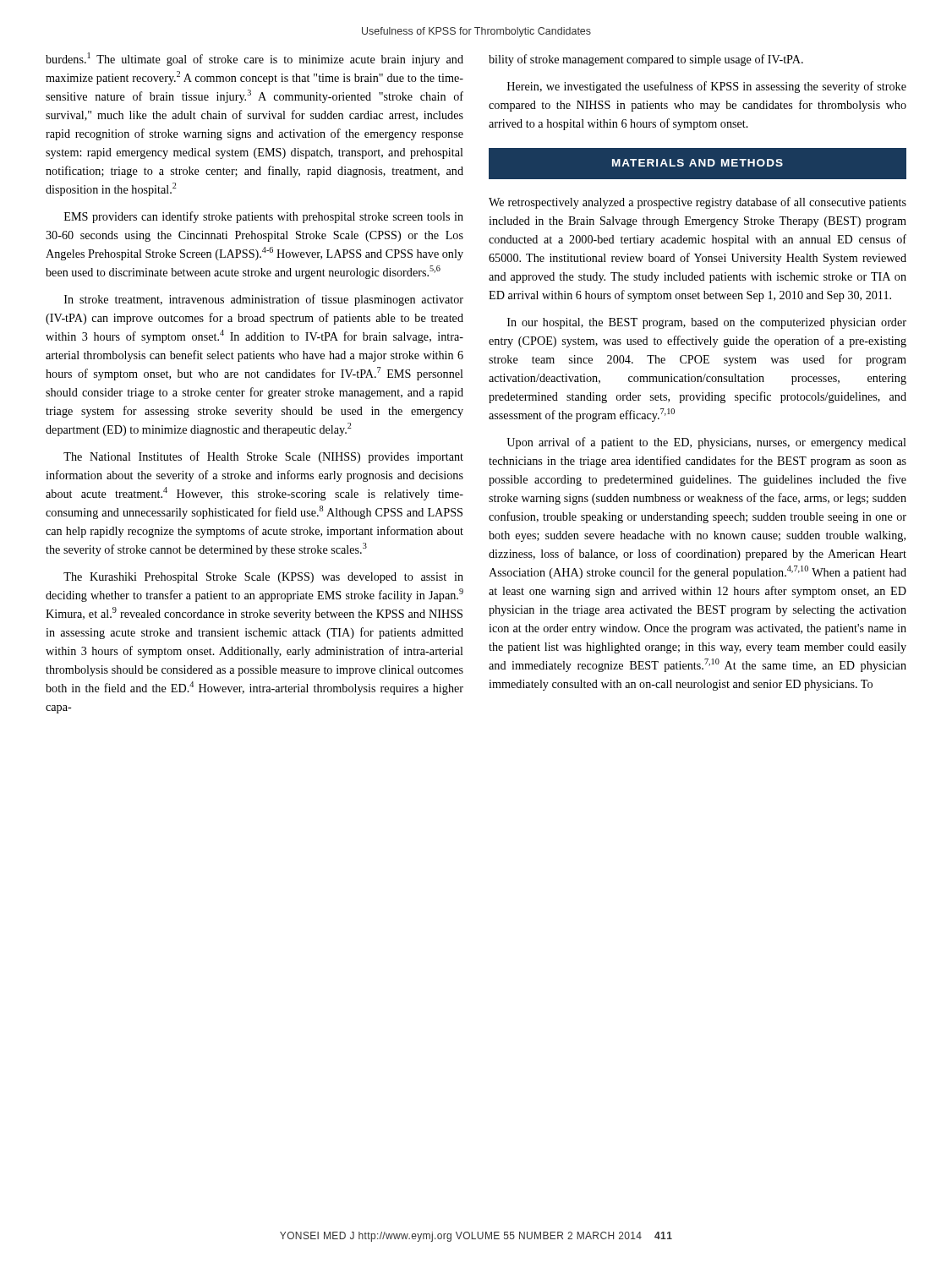
Task: Click on the text block starting "Upon arrival of a patient to the"
Action: coord(697,563)
